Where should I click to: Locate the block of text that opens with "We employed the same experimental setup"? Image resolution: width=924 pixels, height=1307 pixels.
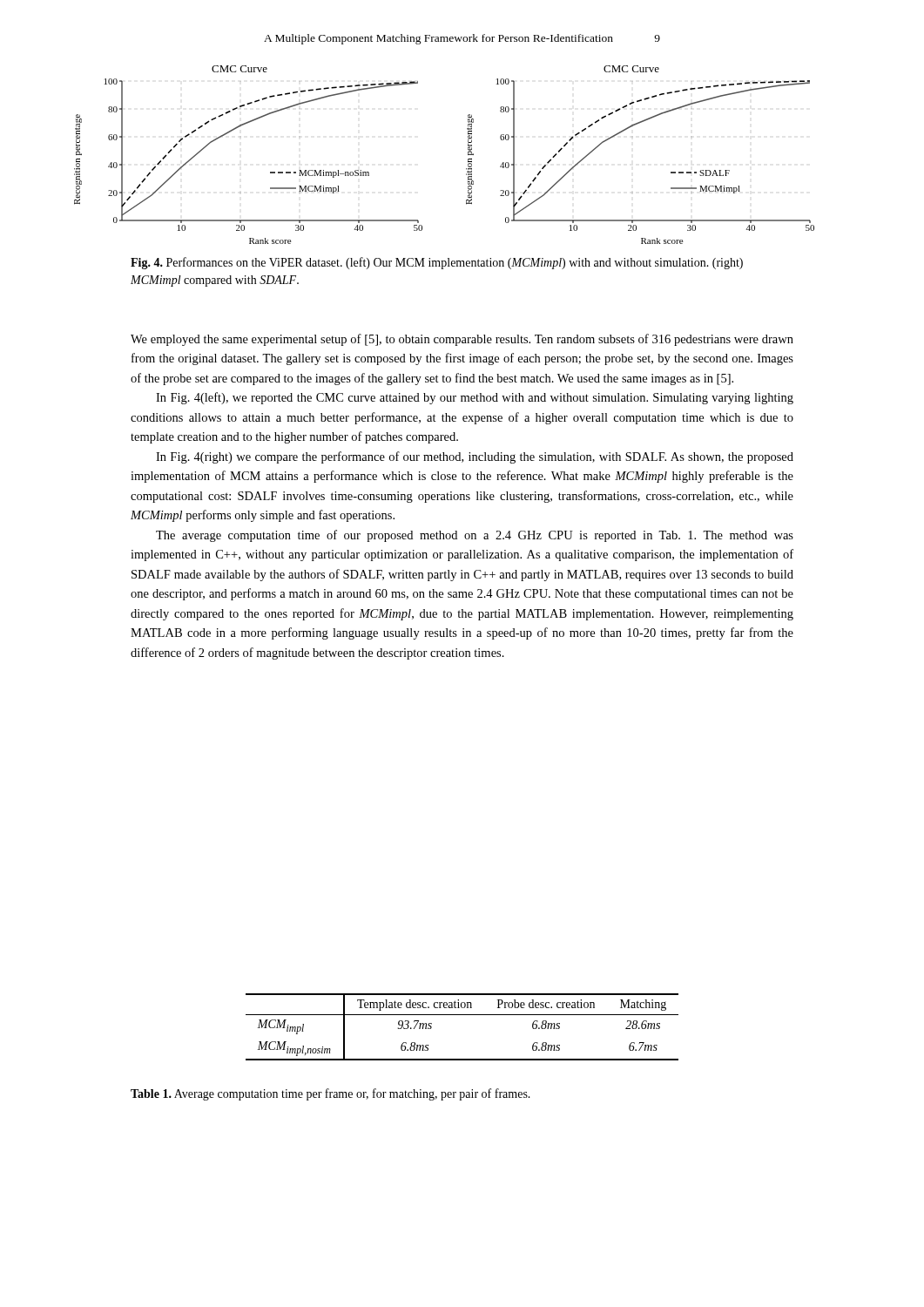[462, 496]
